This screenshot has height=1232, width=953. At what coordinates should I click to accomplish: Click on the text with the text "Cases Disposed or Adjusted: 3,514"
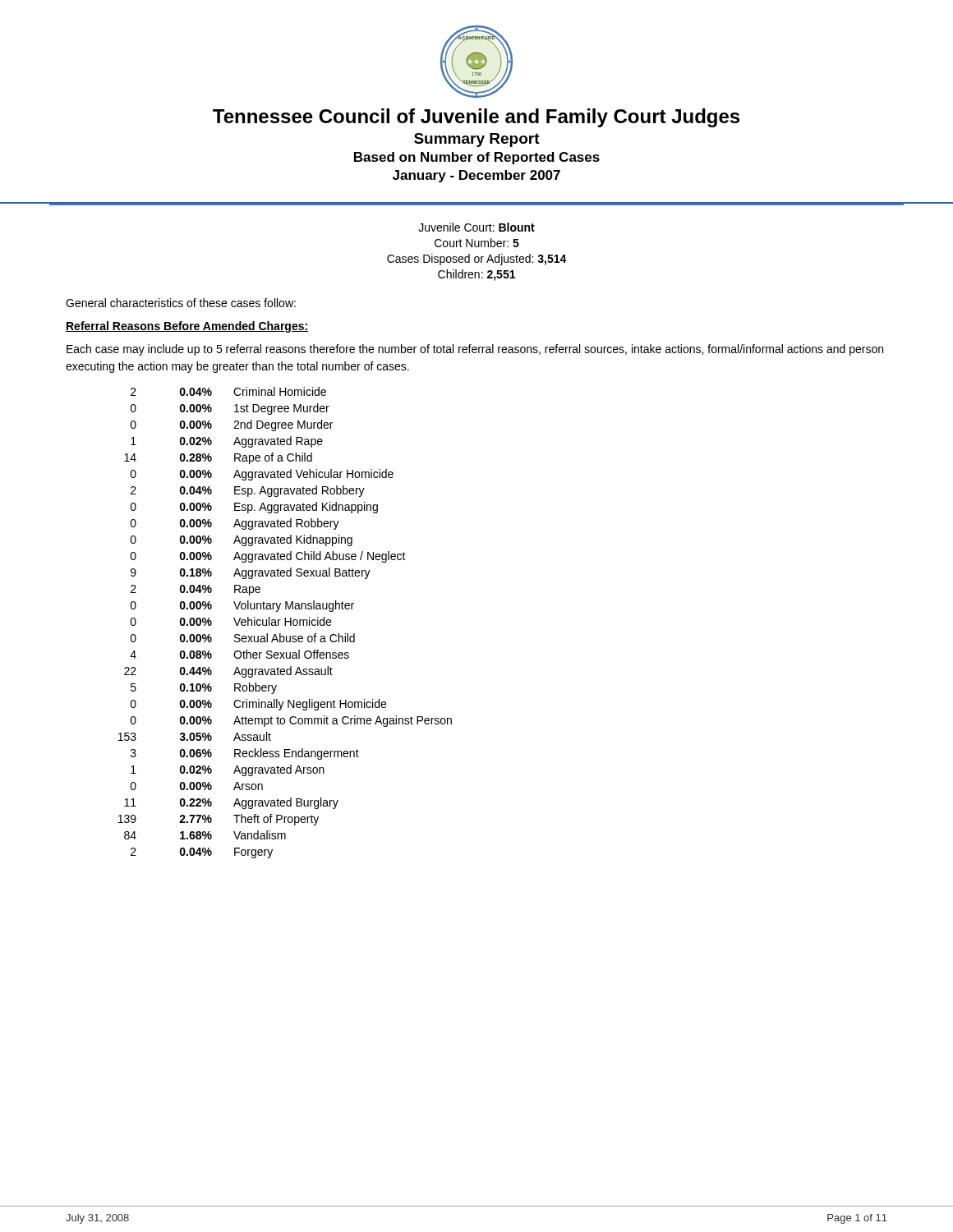476,259
